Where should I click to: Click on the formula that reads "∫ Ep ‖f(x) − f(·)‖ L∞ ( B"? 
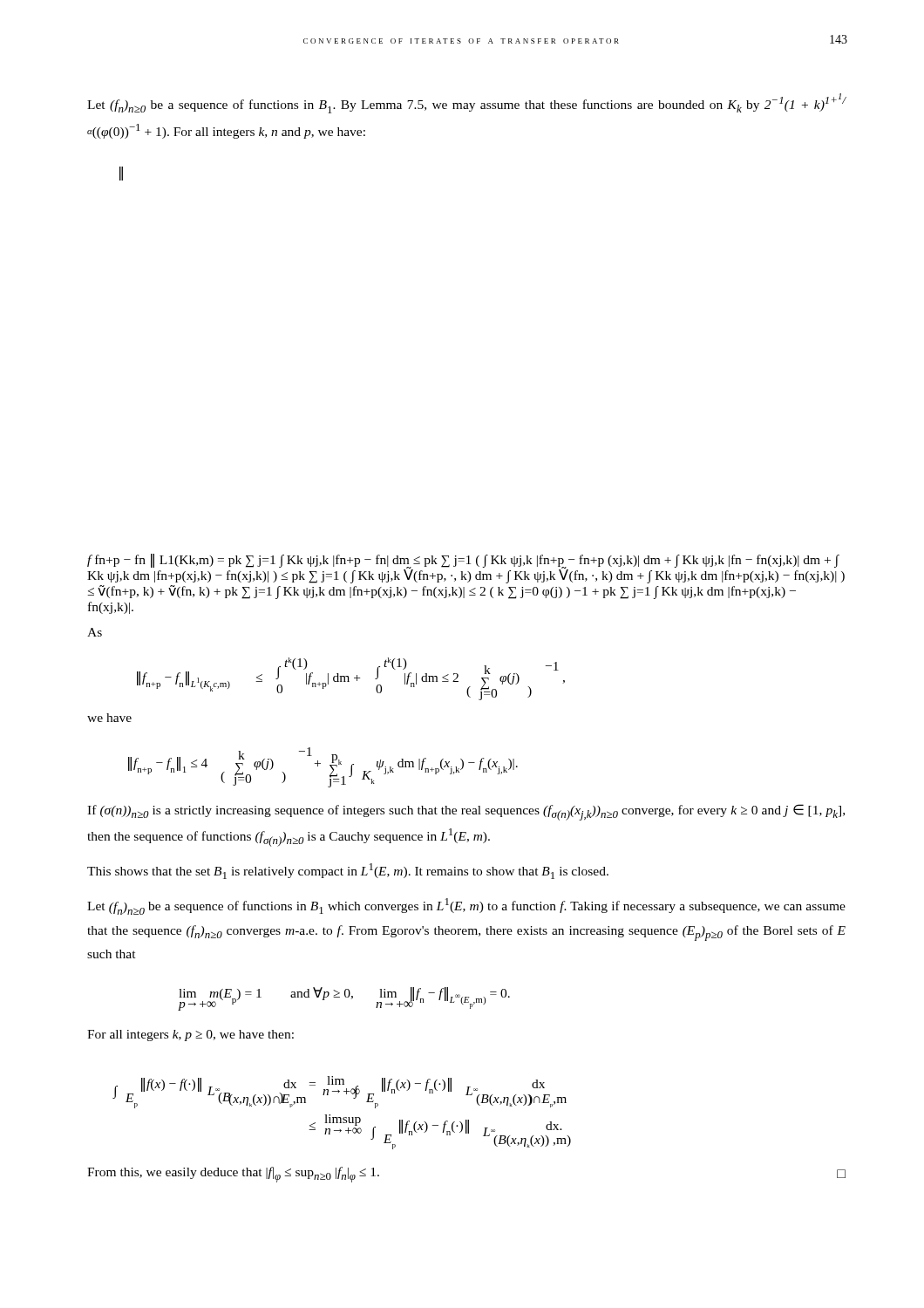coord(466,1101)
